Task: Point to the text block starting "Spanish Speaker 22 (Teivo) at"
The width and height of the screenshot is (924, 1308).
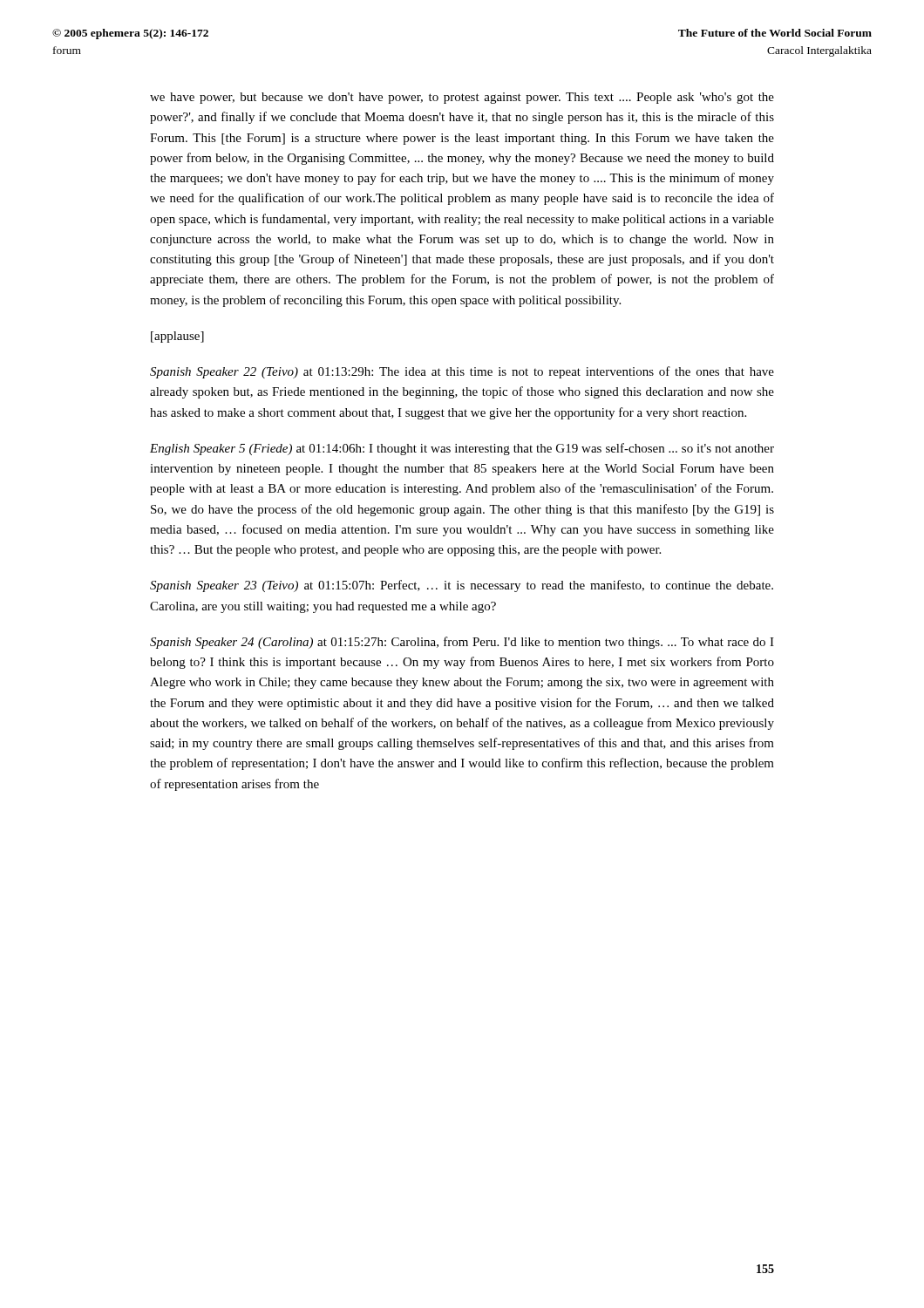Action: [x=462, y=392]
